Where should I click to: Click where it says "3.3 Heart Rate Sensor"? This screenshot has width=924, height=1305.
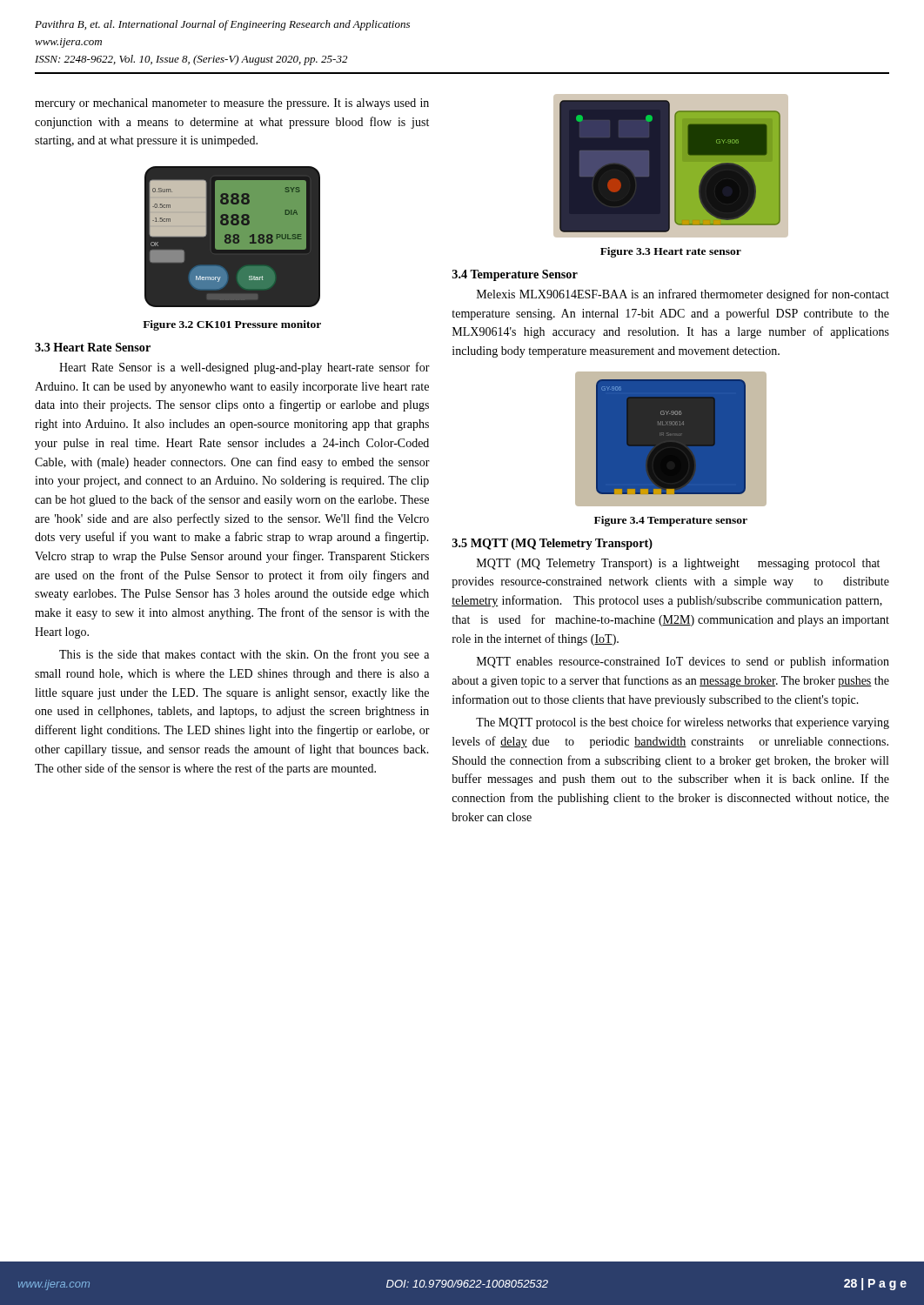[93, 347]
